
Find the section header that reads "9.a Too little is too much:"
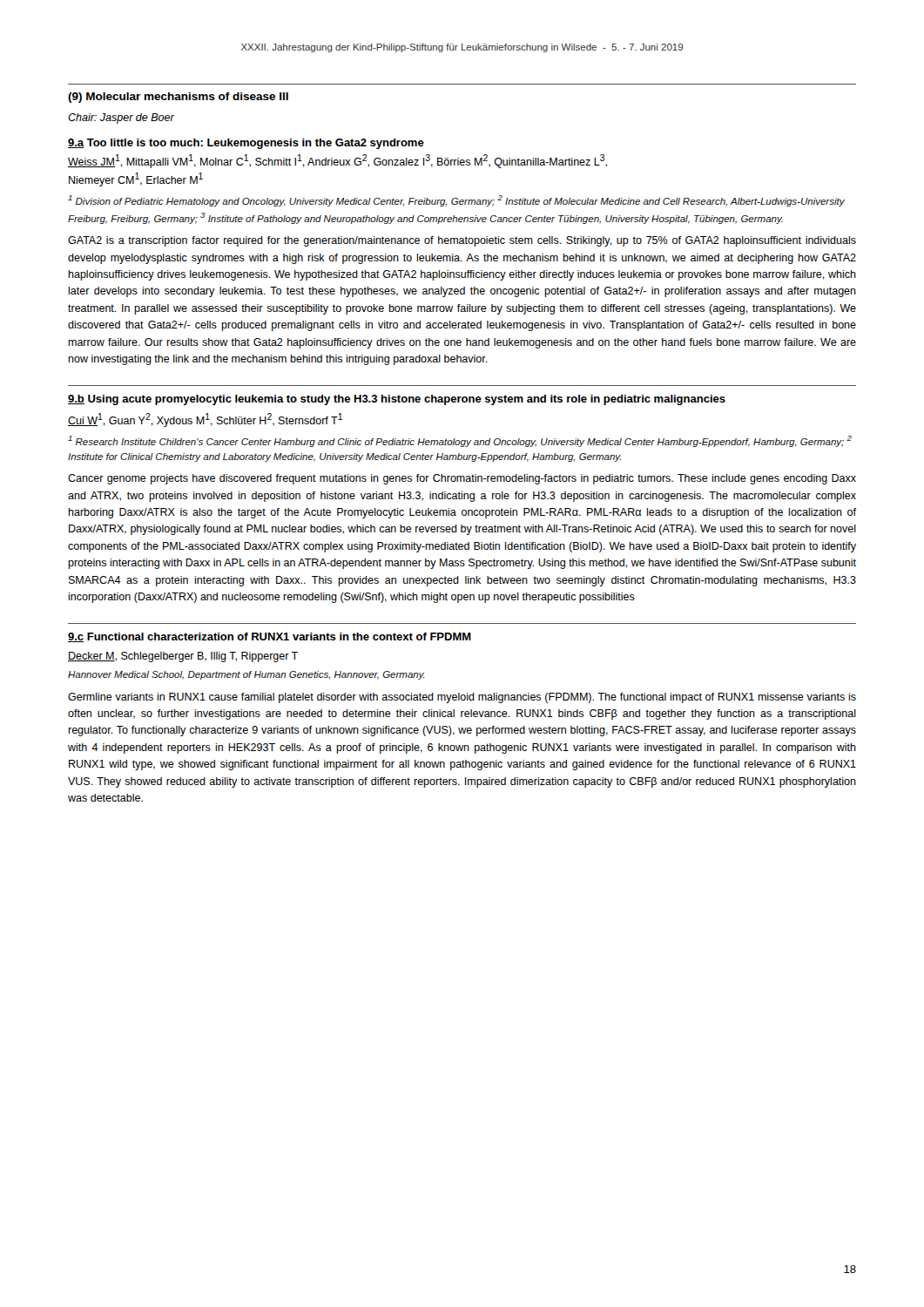pos(246,142)
